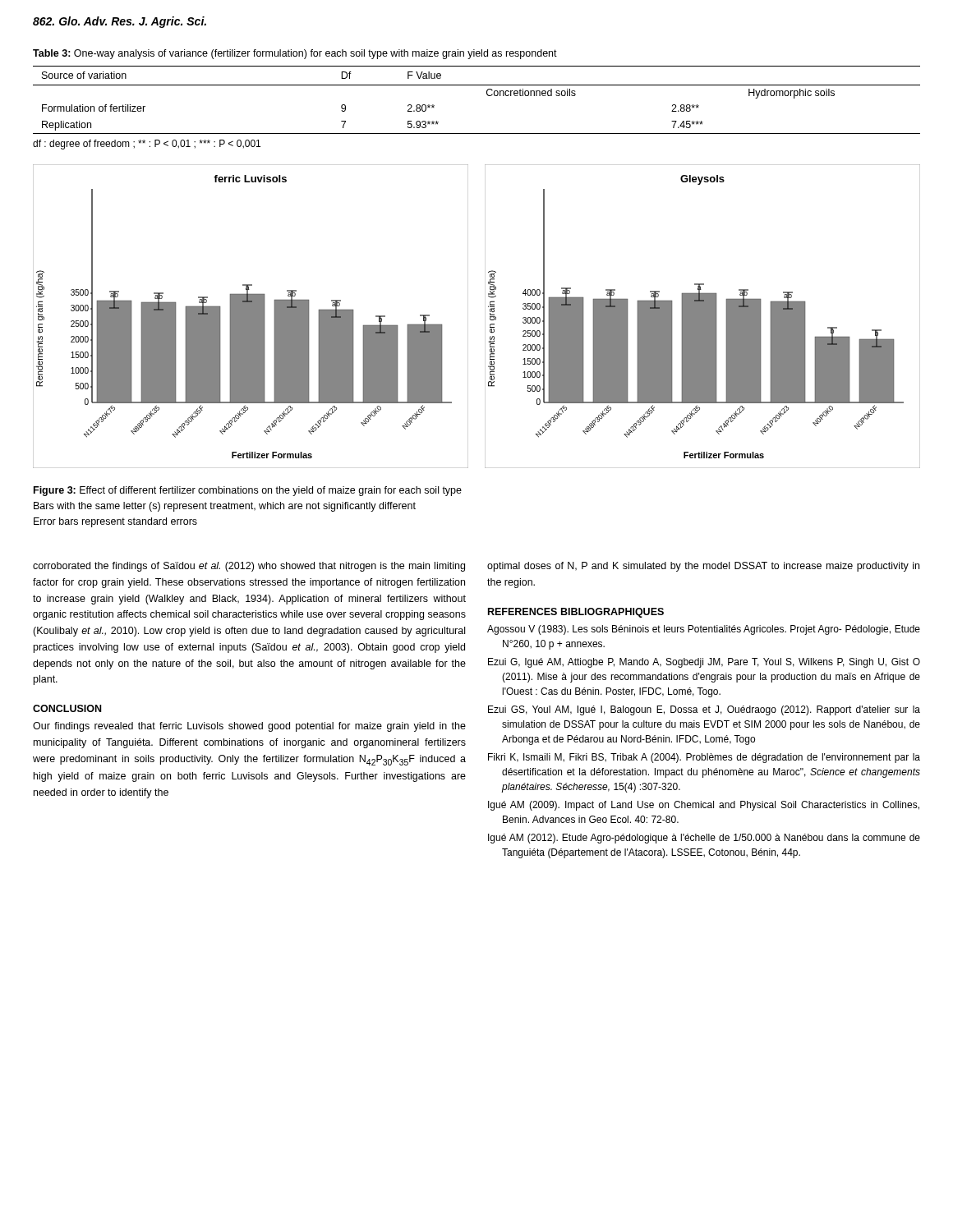
Task: Locate the passage starting "REFERENCES BIBLIOGRAPHIQUES"
Action: point(576,612)
